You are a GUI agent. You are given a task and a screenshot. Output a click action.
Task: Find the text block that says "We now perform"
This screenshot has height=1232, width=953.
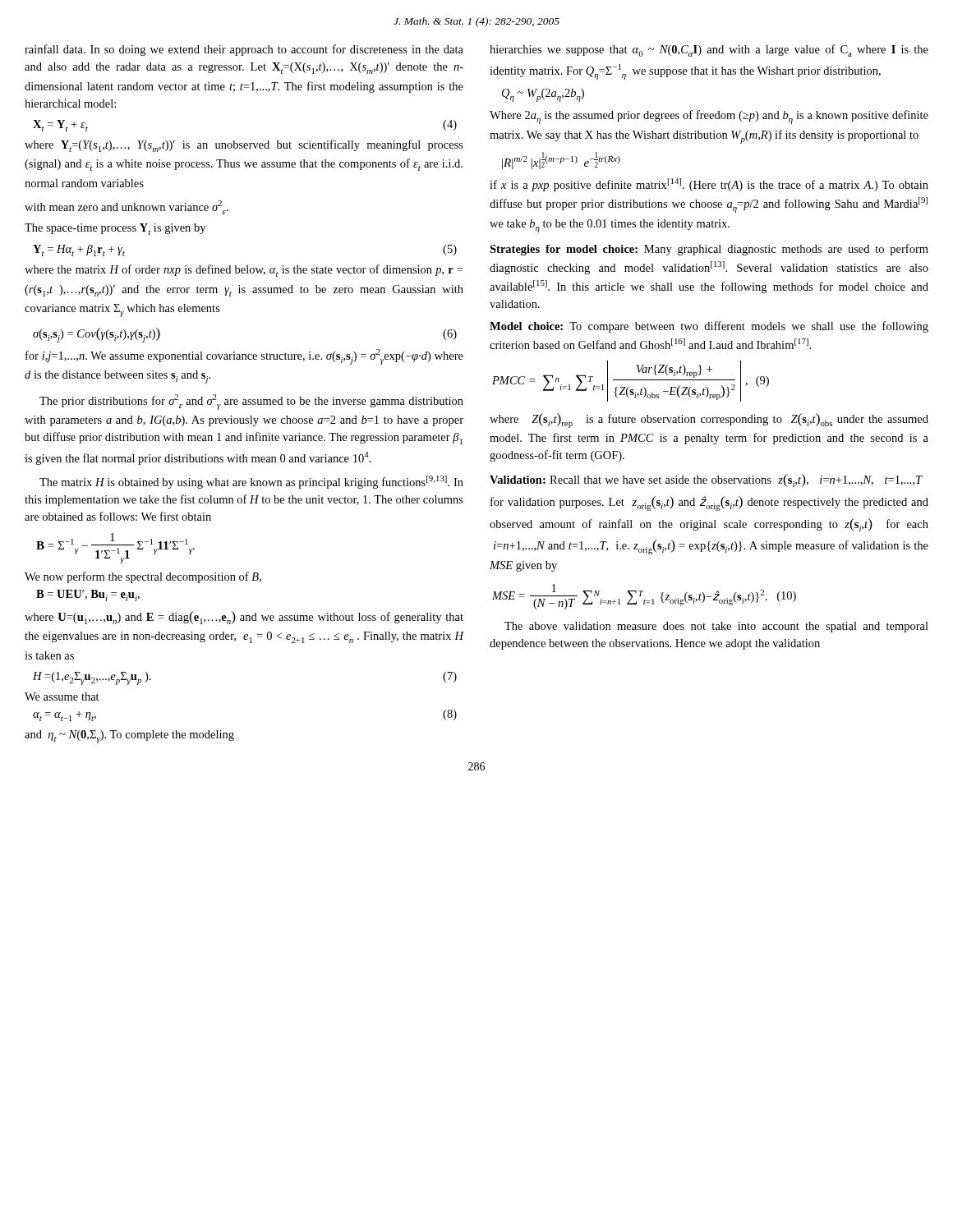coord(244,577)
